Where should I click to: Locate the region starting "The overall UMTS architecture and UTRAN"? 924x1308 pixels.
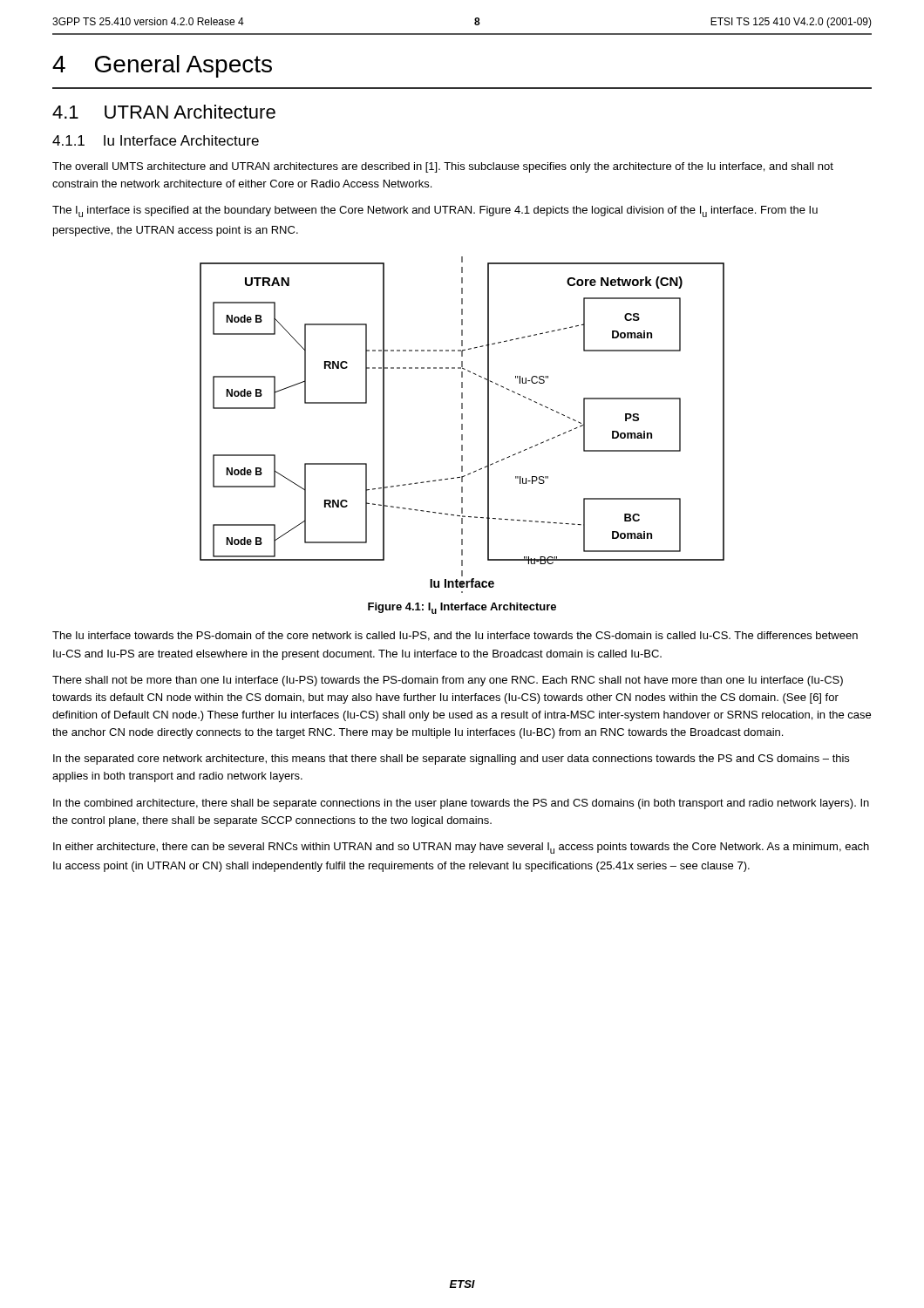pos(443,175)
